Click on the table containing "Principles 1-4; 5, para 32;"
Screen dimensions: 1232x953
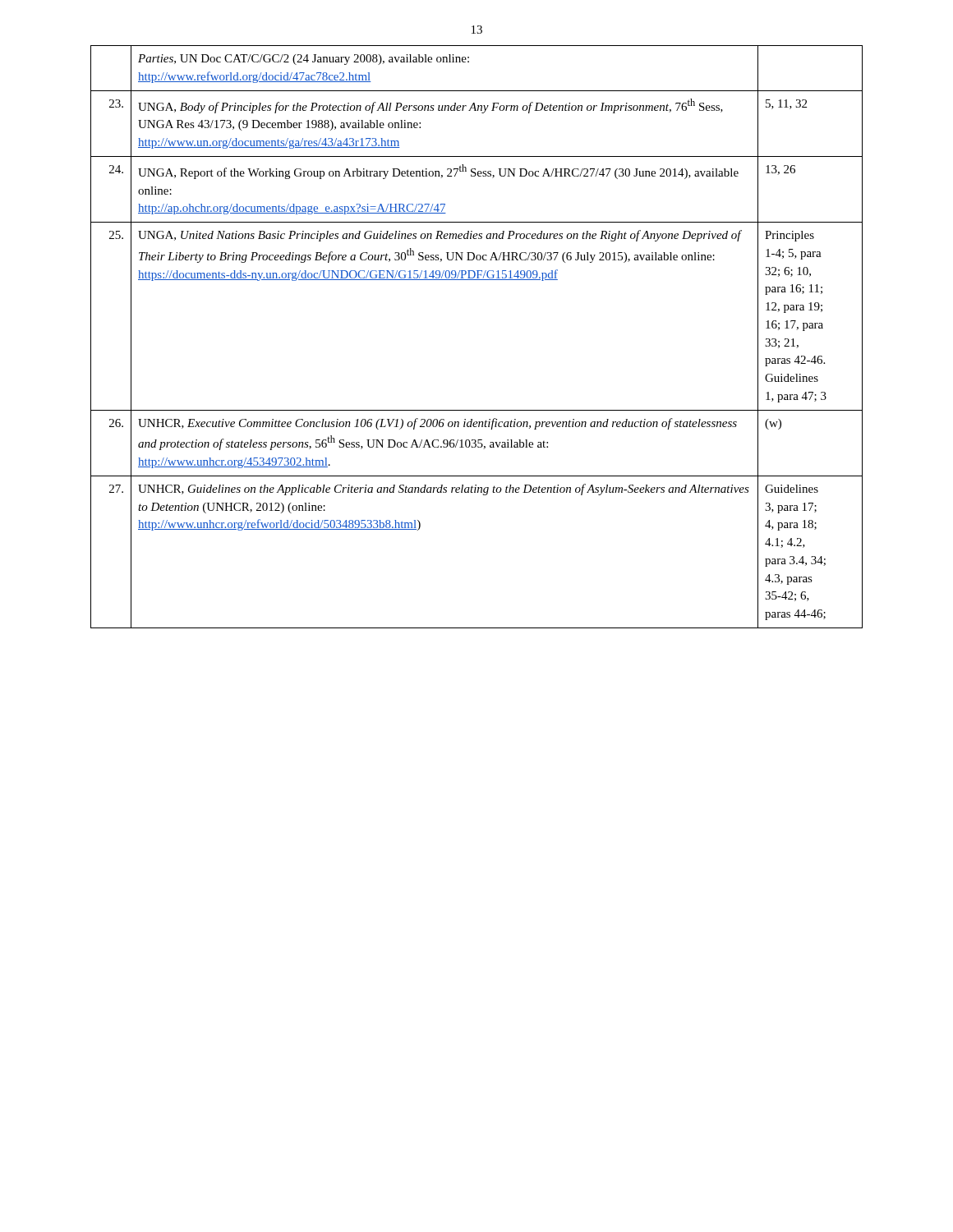click(x=476, y=337)
